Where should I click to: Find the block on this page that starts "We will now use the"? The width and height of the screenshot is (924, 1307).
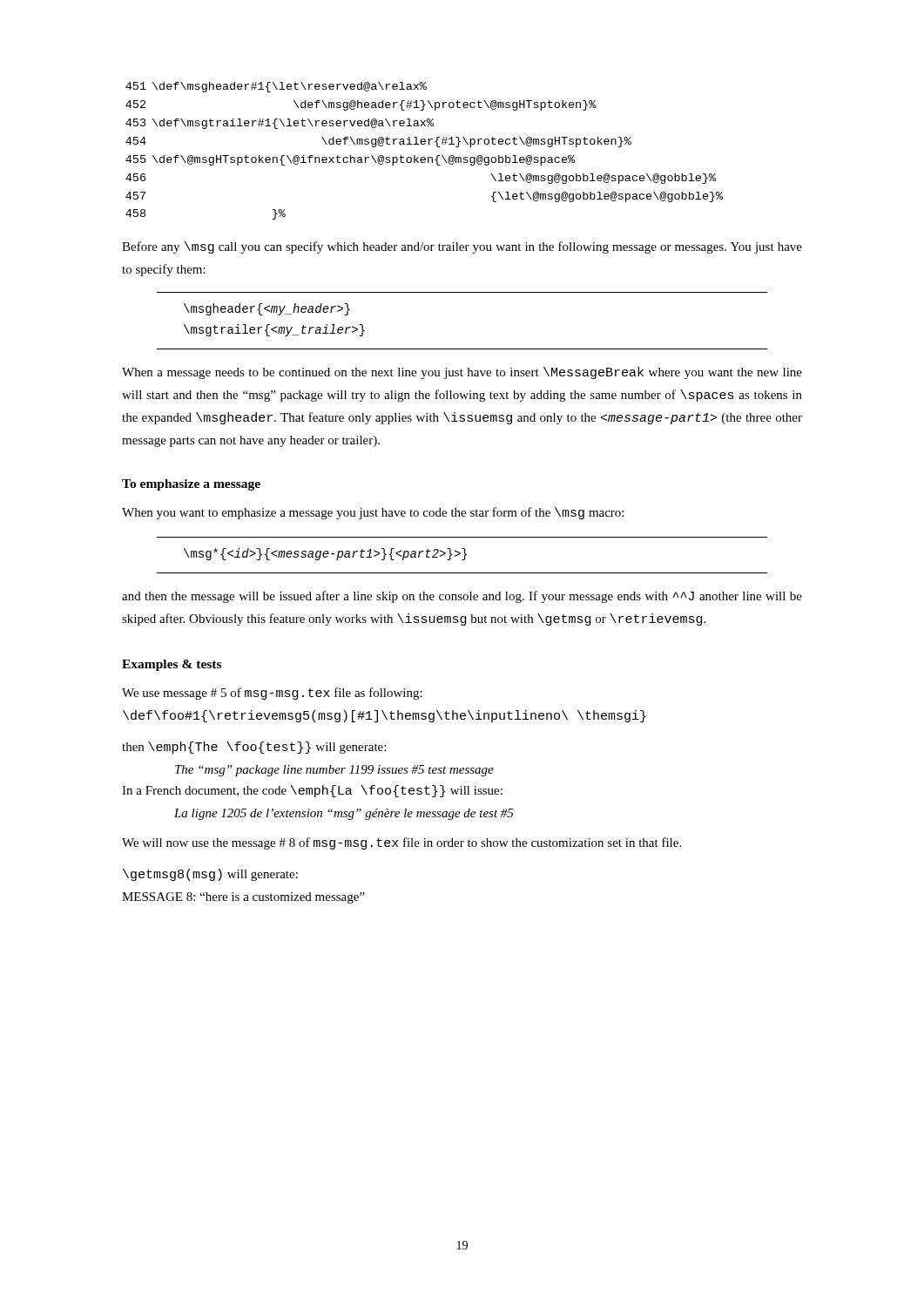(402, 844)
